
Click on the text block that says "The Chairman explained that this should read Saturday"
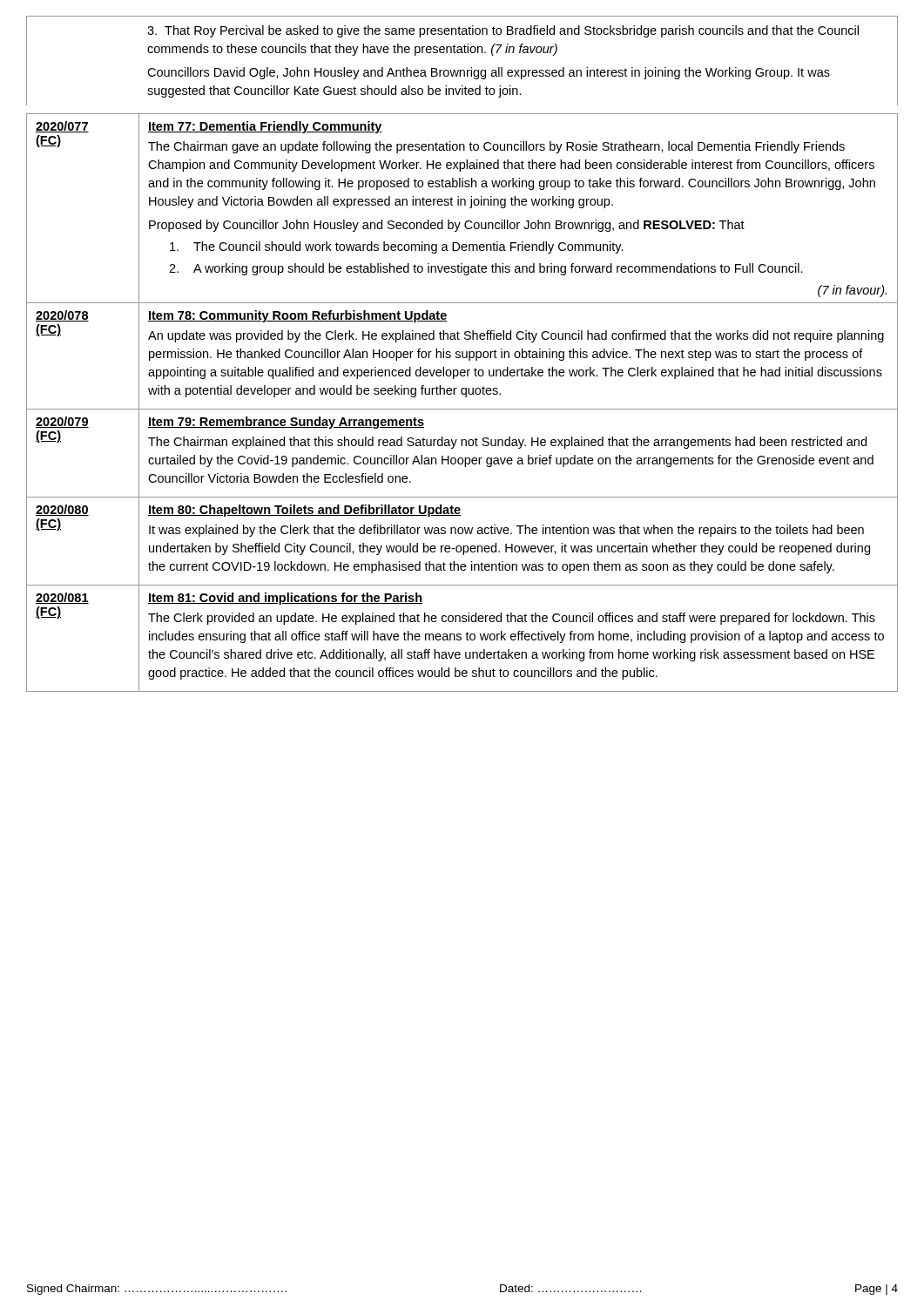(518, 461)
